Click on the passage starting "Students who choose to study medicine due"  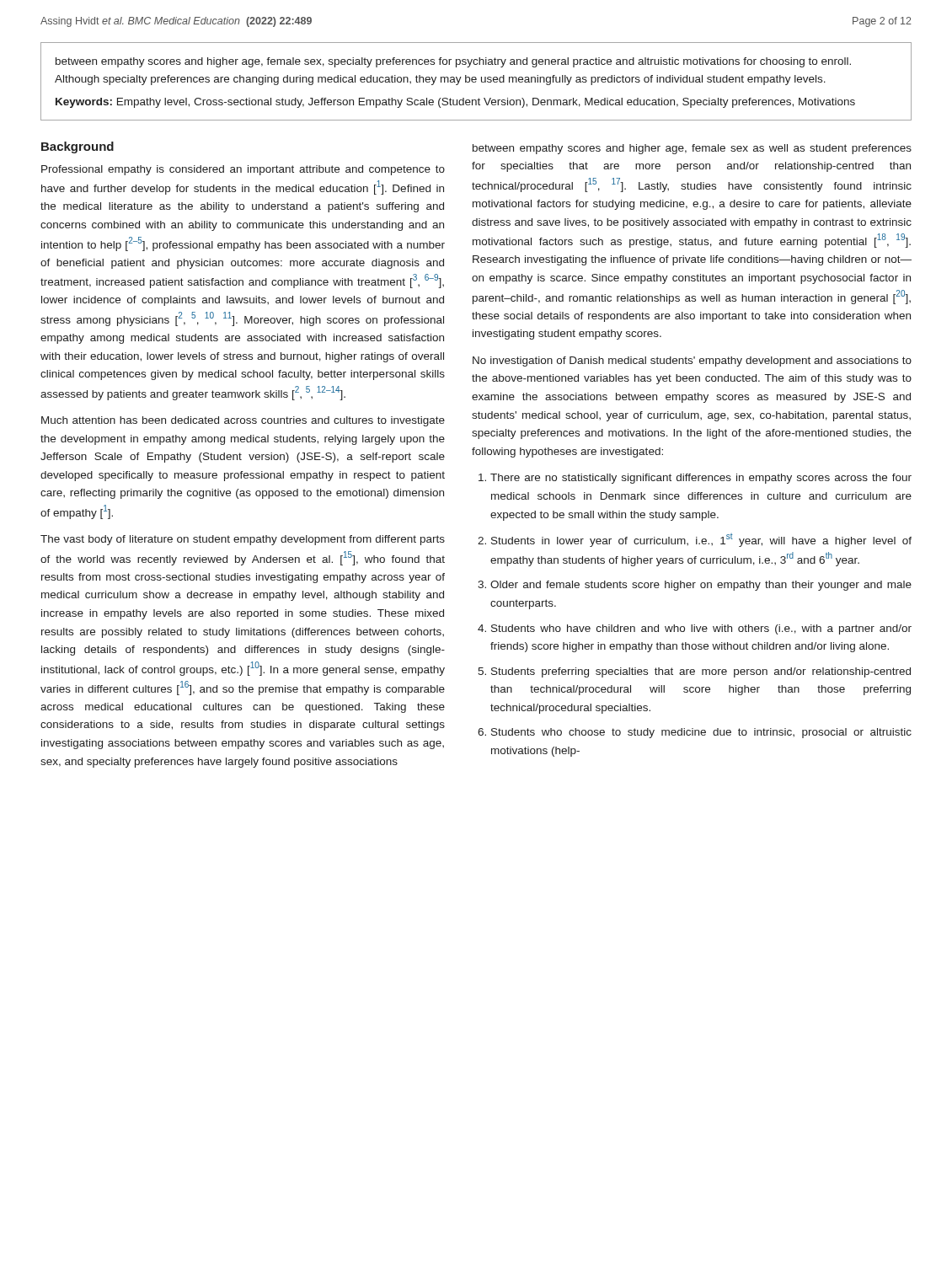coord(701,741)
